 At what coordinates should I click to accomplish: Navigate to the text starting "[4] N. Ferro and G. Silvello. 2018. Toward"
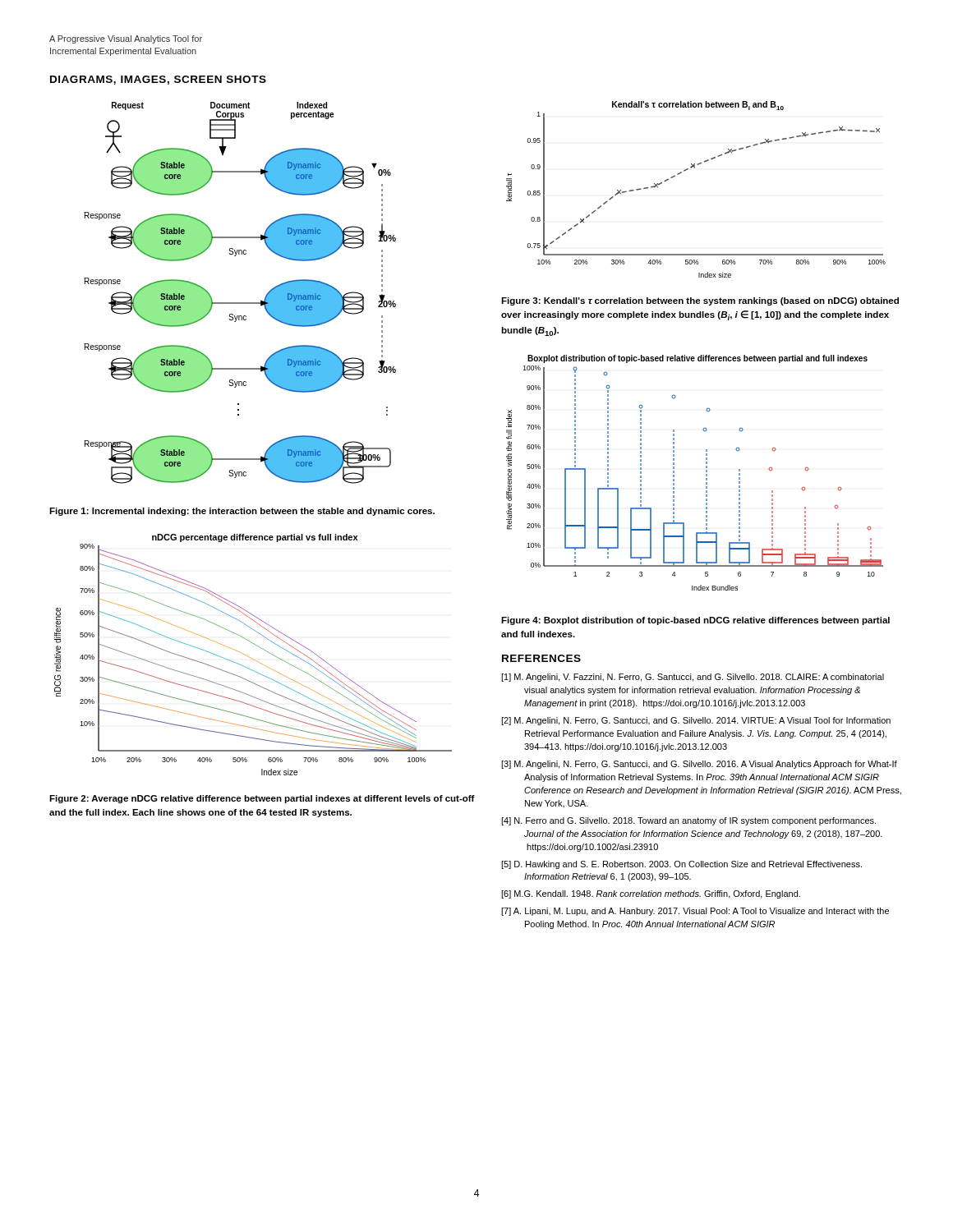(692, 833)
